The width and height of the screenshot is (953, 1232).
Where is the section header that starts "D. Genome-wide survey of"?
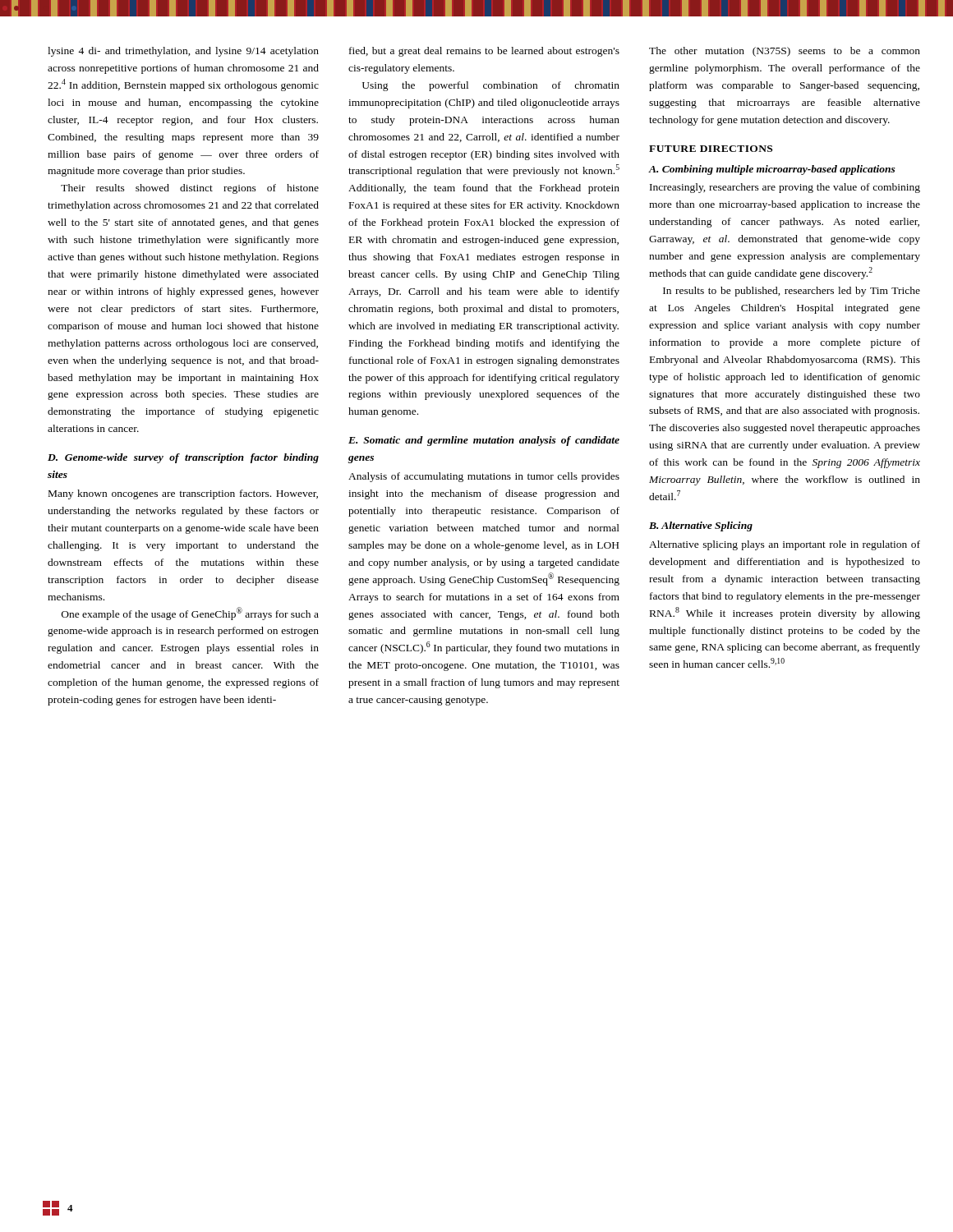click(183, 466)
